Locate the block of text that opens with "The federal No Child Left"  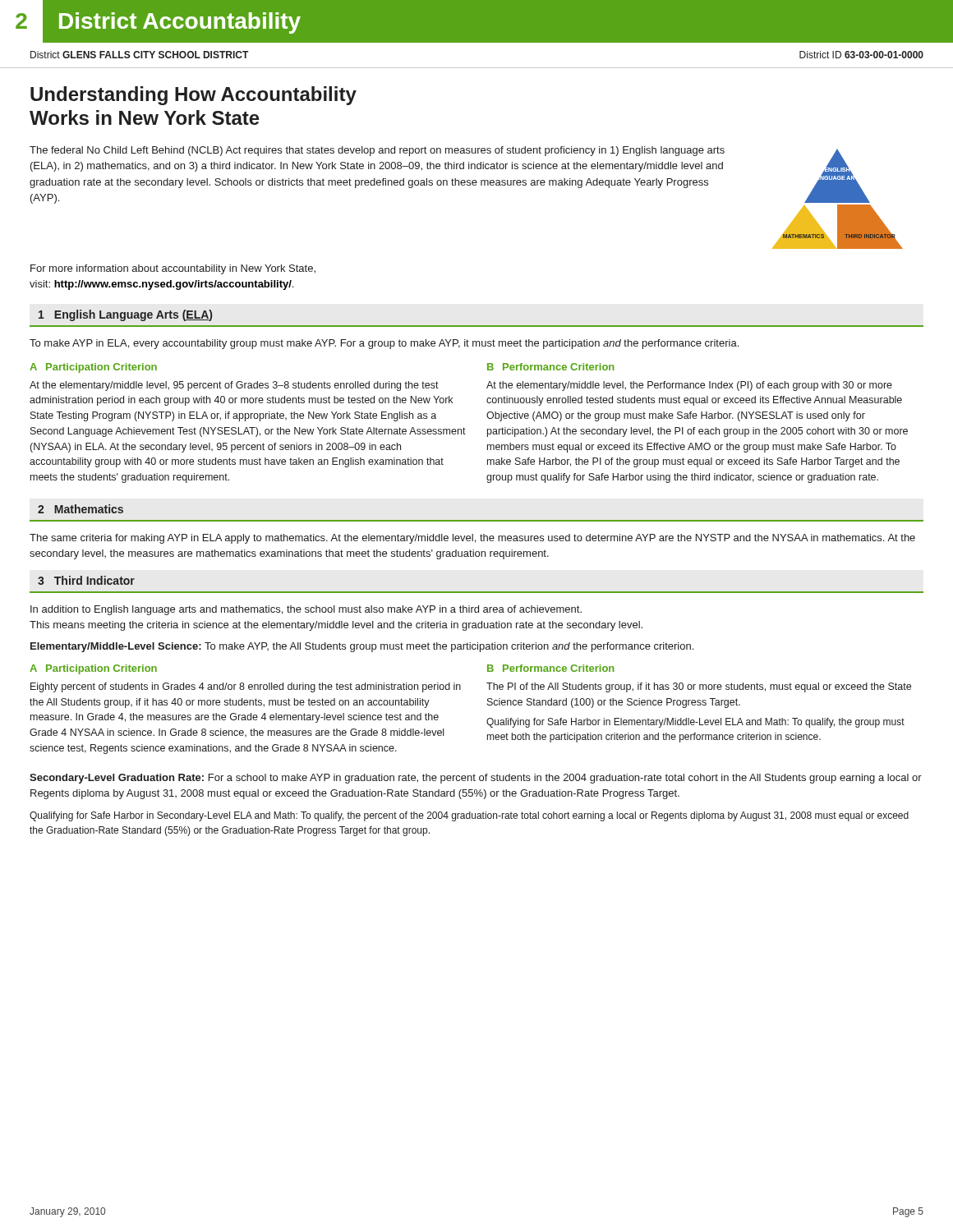[377, 174]
